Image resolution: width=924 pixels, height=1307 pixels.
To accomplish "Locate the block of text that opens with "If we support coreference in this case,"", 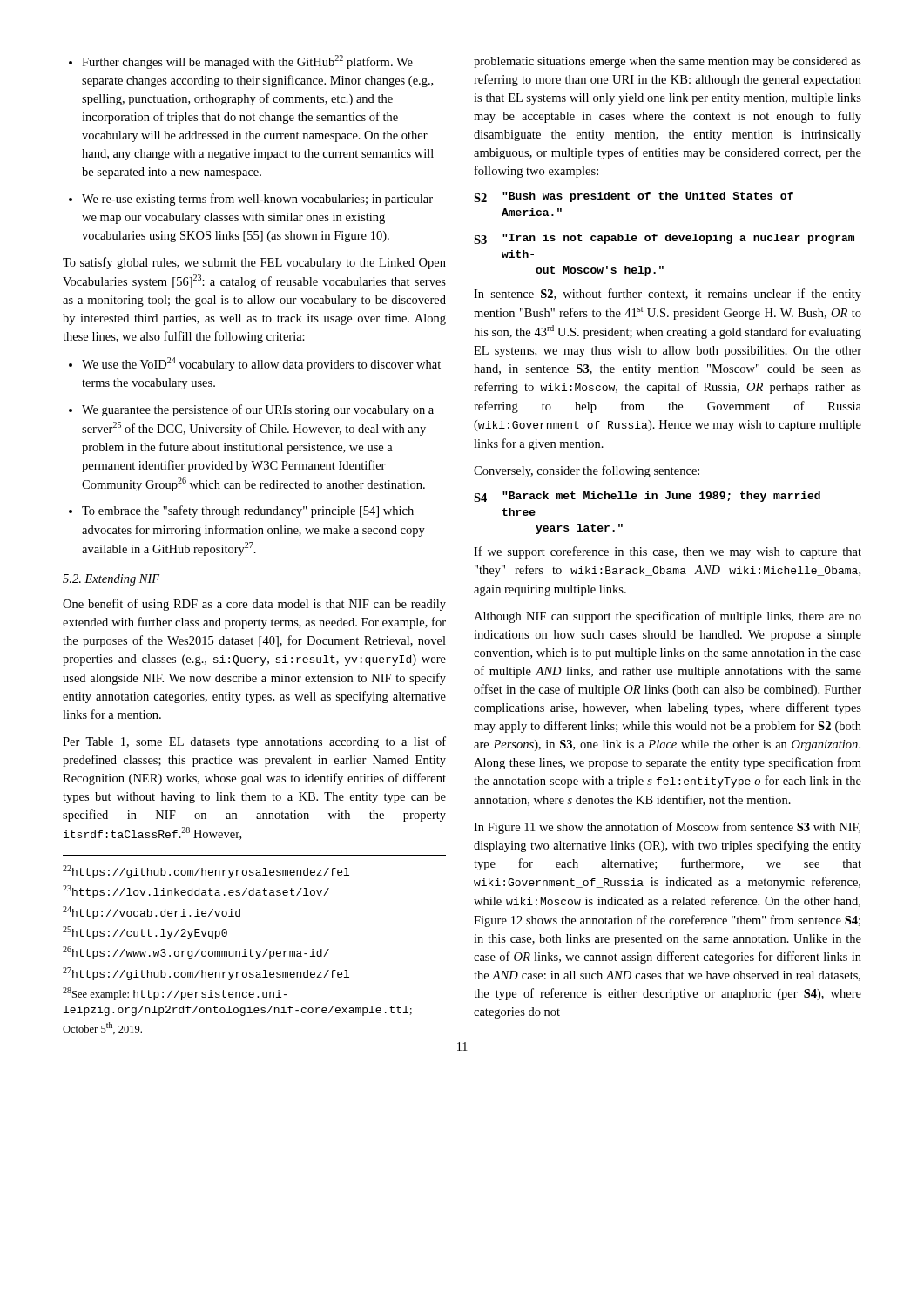I will (667, 782).
